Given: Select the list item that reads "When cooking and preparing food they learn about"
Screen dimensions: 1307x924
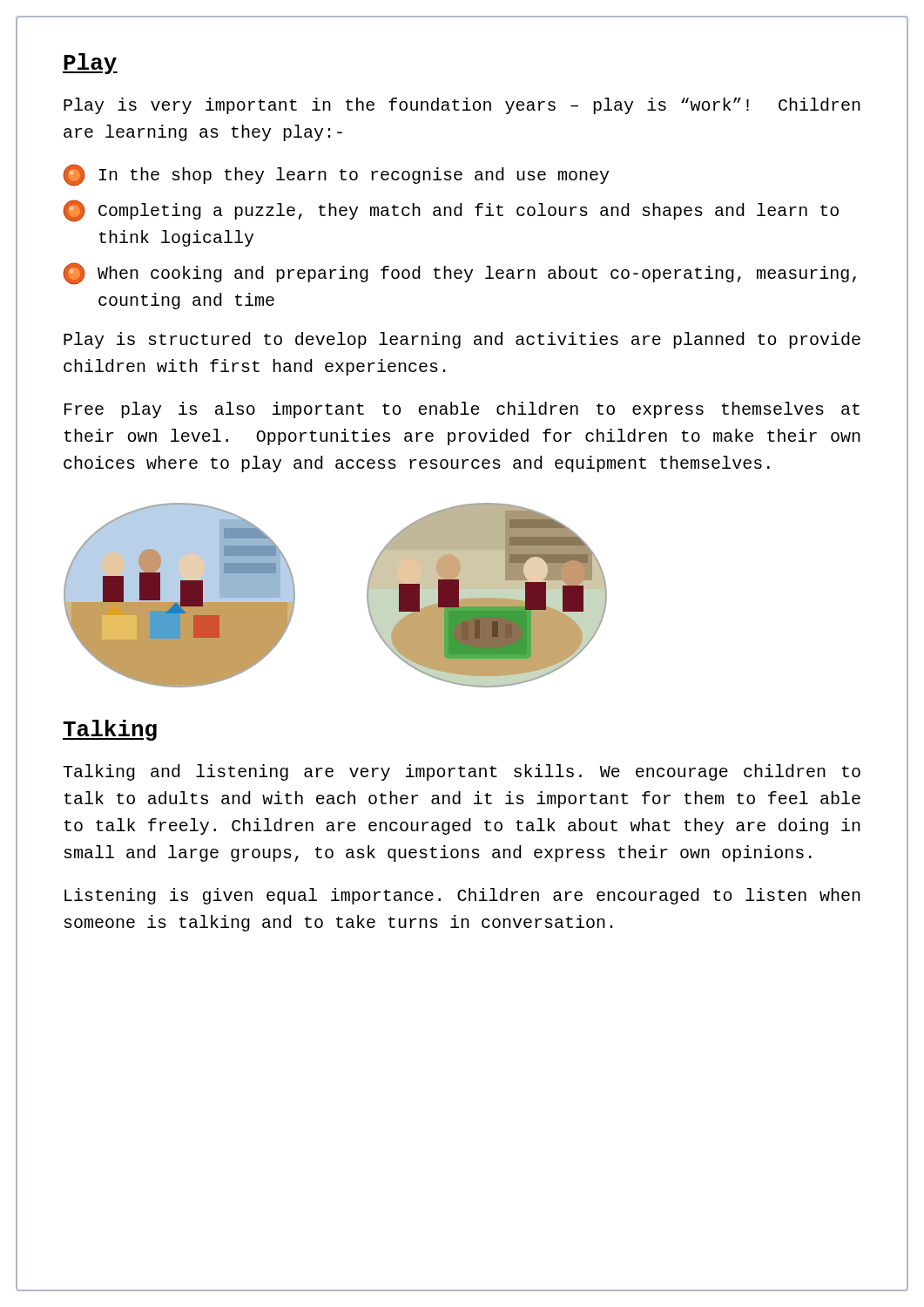Looking at the screenshot, I should (462, 288).
